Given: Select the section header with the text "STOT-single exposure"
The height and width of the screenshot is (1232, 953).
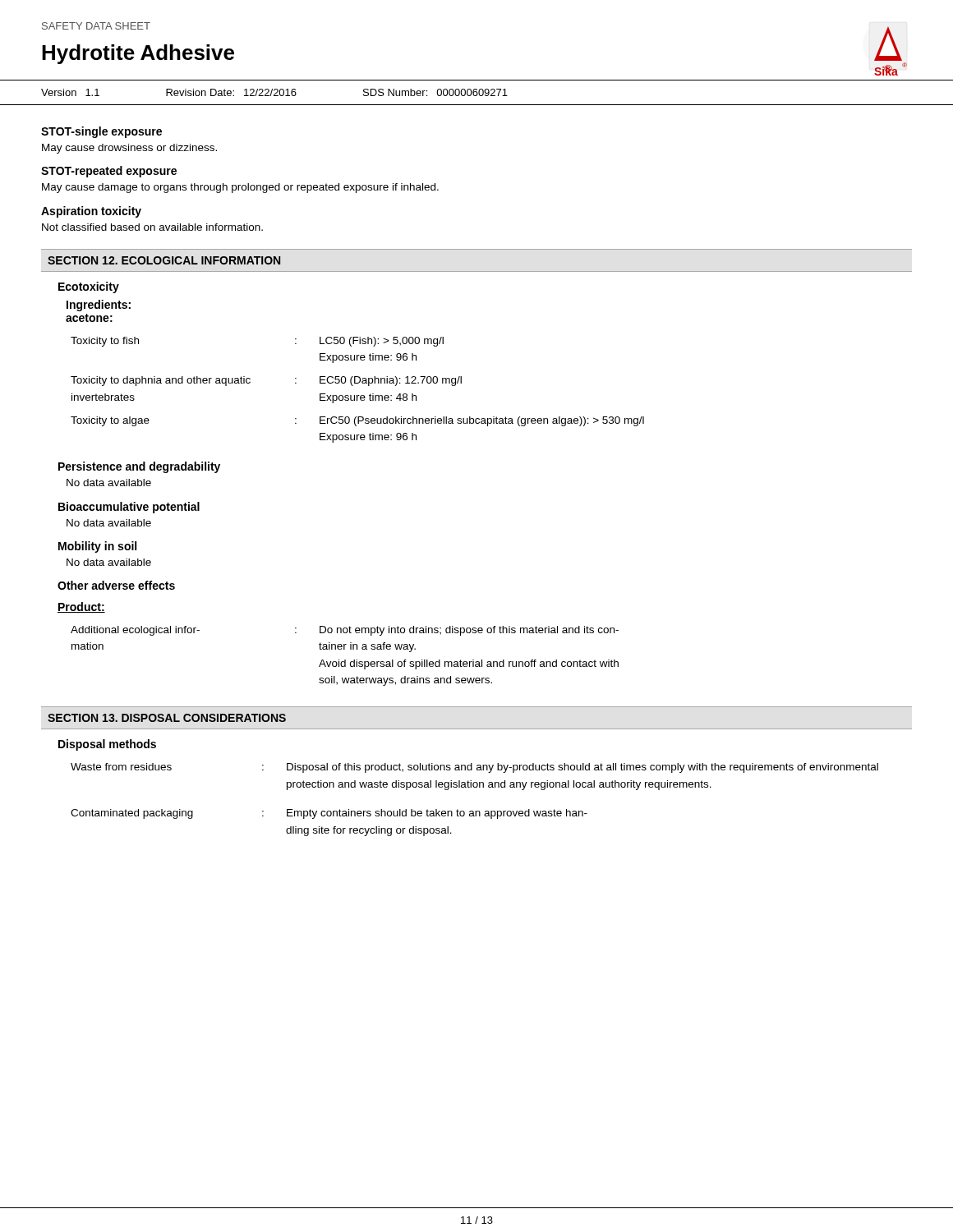Looking at the screenshot, I should click(102, 131).
